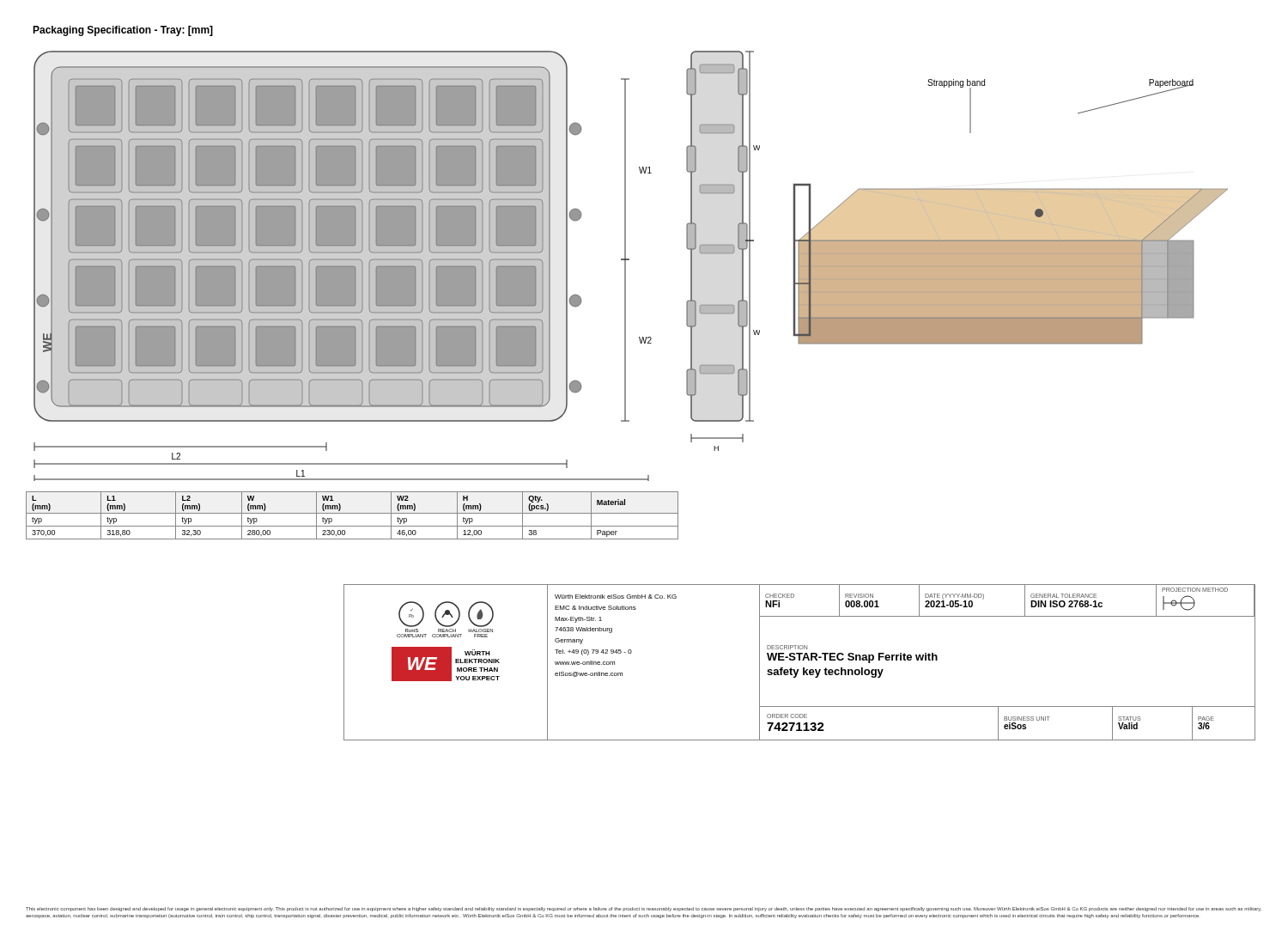
Task: Select the footnote with the text "This electronic component"
Action: (644, 912)
